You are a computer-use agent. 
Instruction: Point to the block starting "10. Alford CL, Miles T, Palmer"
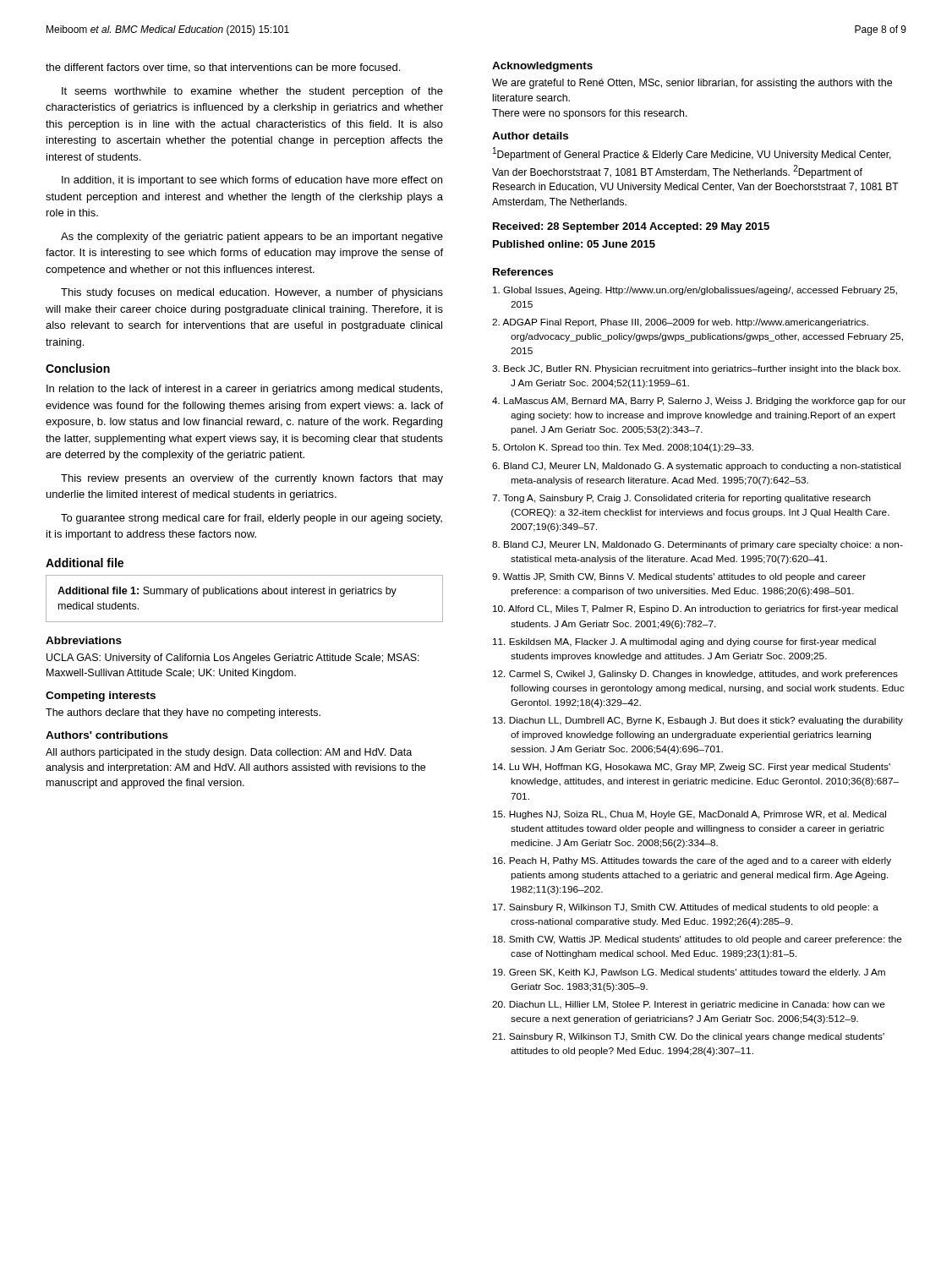pos(695,616)
